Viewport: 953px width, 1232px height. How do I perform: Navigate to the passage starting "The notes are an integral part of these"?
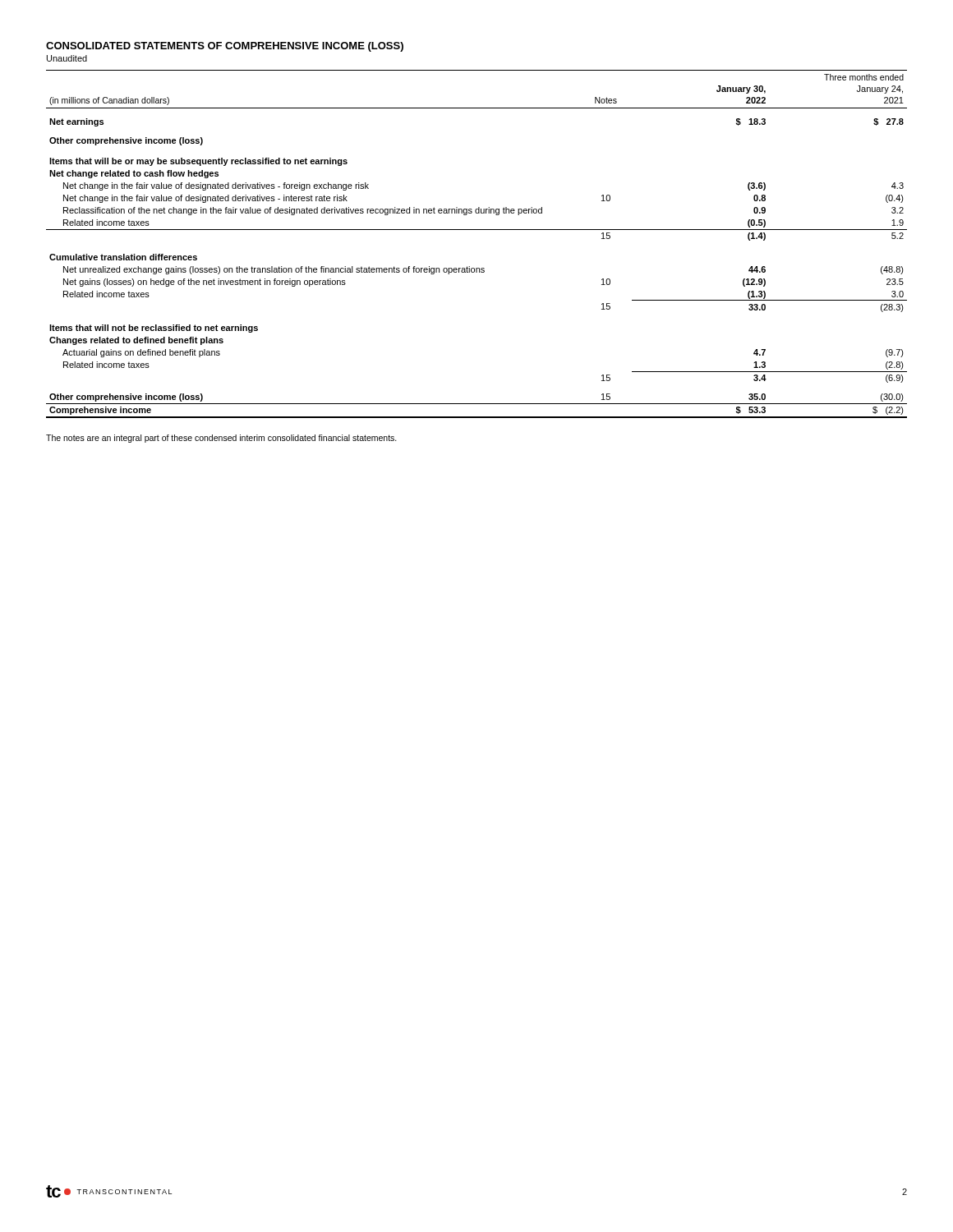pyautogui.click(x=222, y=437)
